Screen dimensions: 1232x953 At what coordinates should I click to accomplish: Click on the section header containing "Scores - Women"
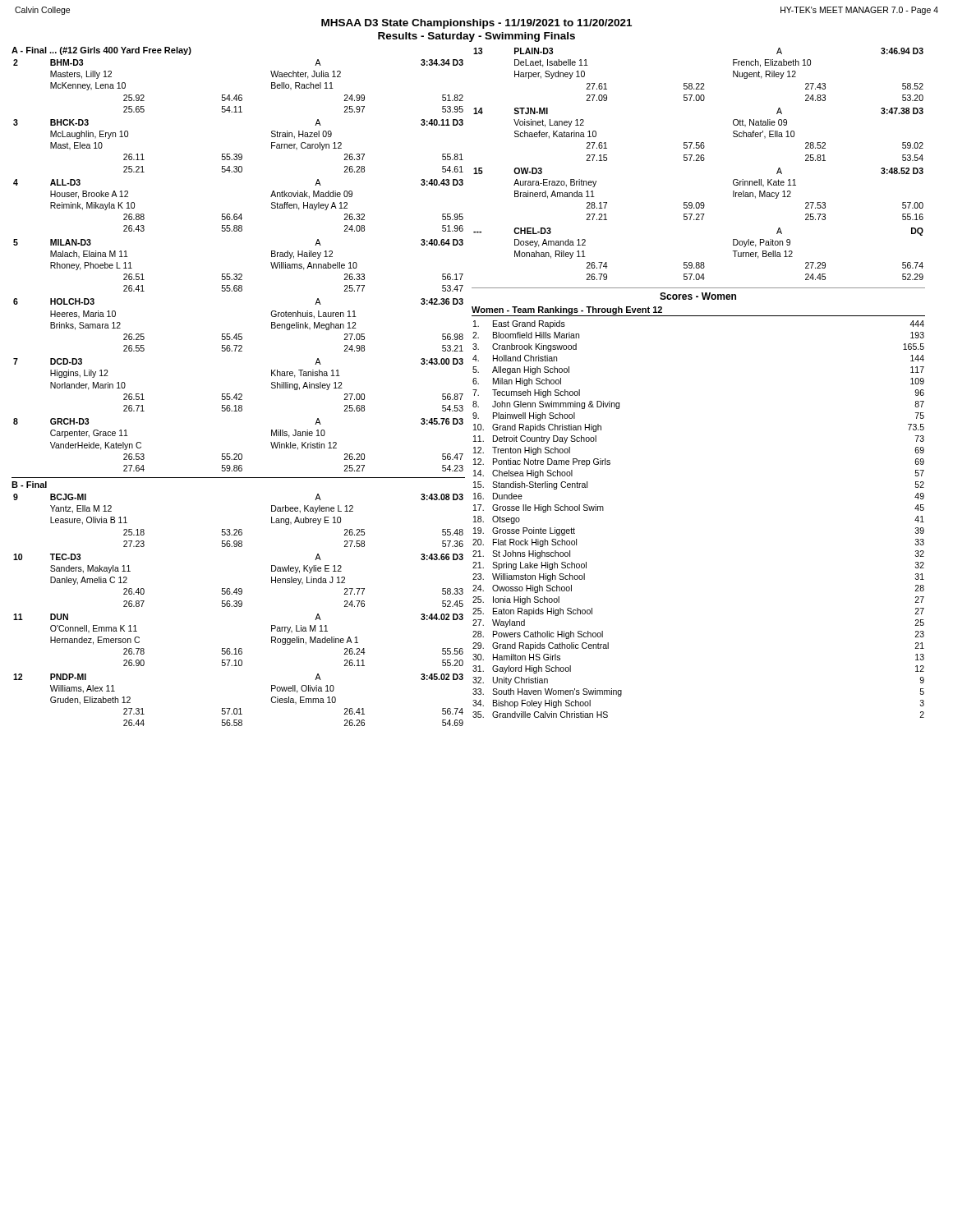point(698,297)
